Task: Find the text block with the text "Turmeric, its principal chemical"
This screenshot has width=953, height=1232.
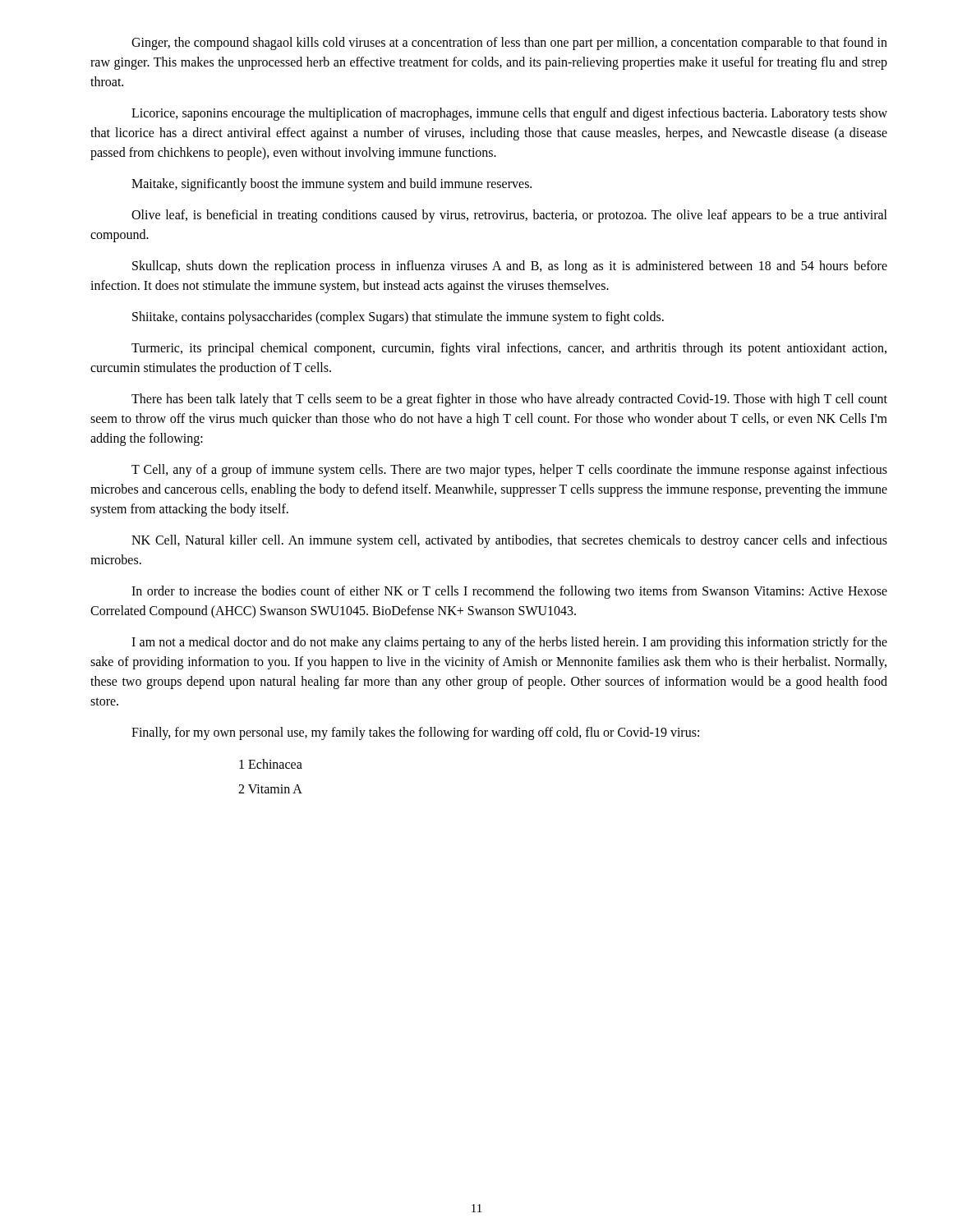Action: pyautogui.click(x=489, y=358)
